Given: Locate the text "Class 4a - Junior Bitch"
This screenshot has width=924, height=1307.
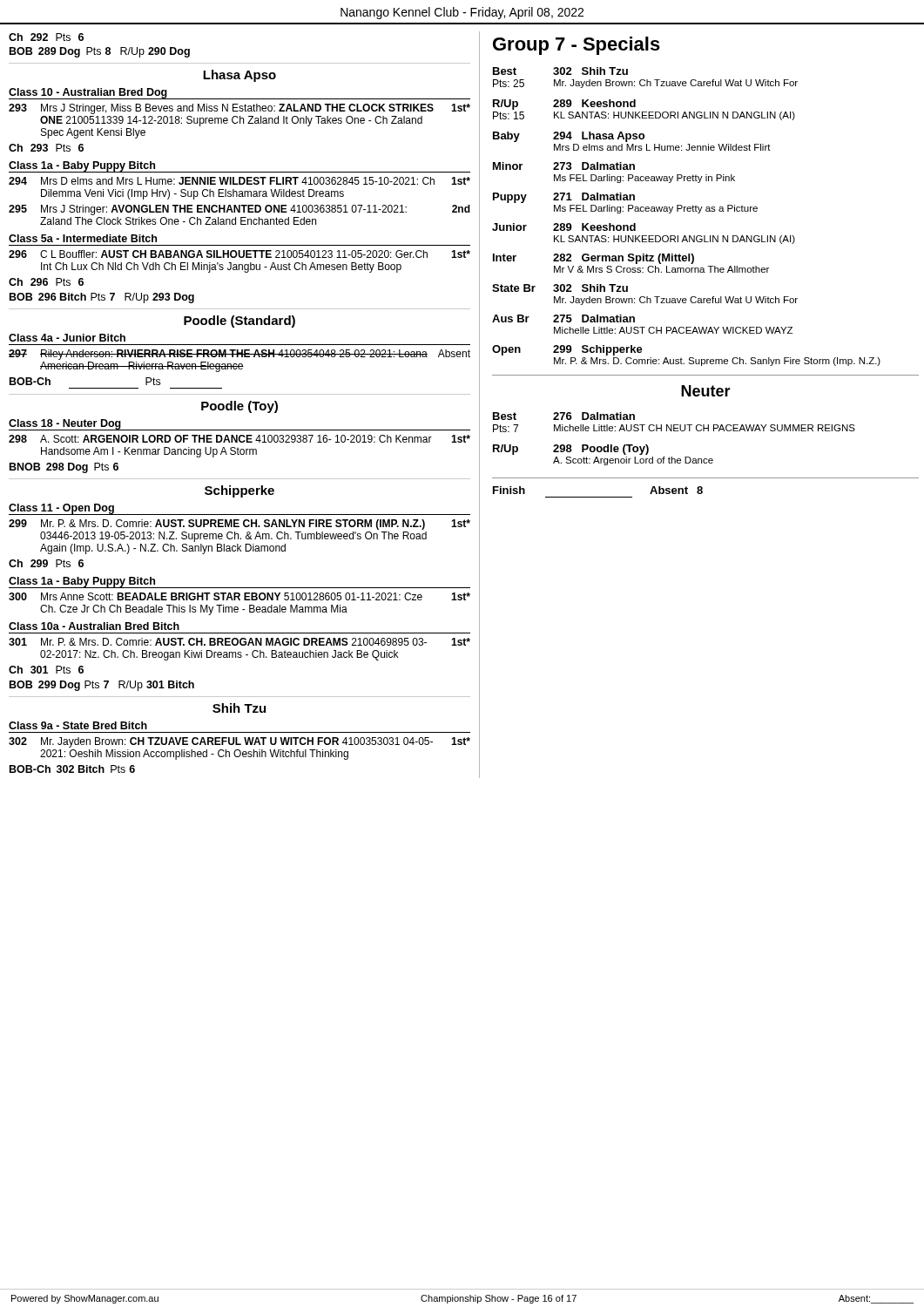Looking at the screenshot, I should [x=67, y=338].
